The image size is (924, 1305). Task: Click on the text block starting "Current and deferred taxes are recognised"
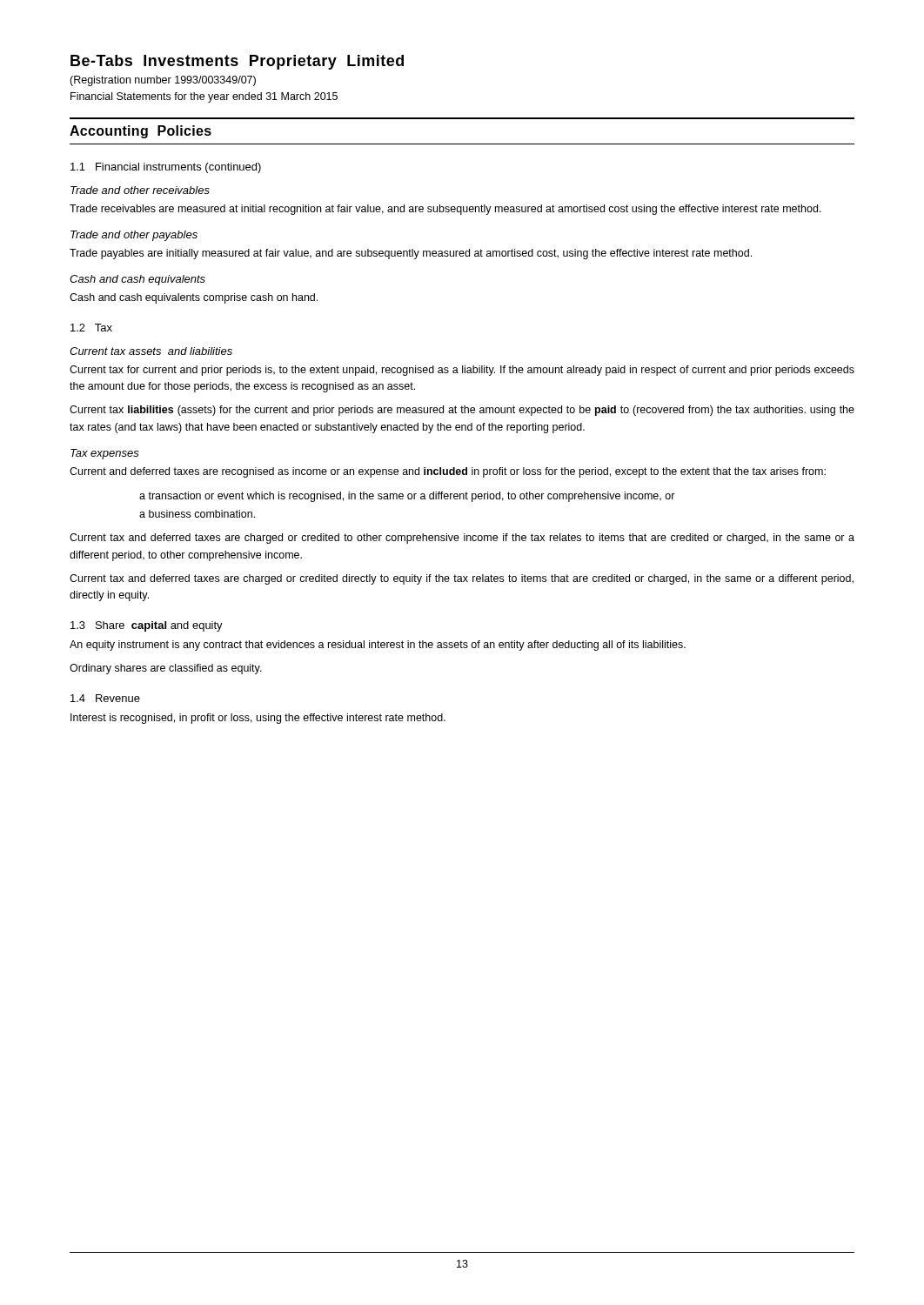point(448,472)
